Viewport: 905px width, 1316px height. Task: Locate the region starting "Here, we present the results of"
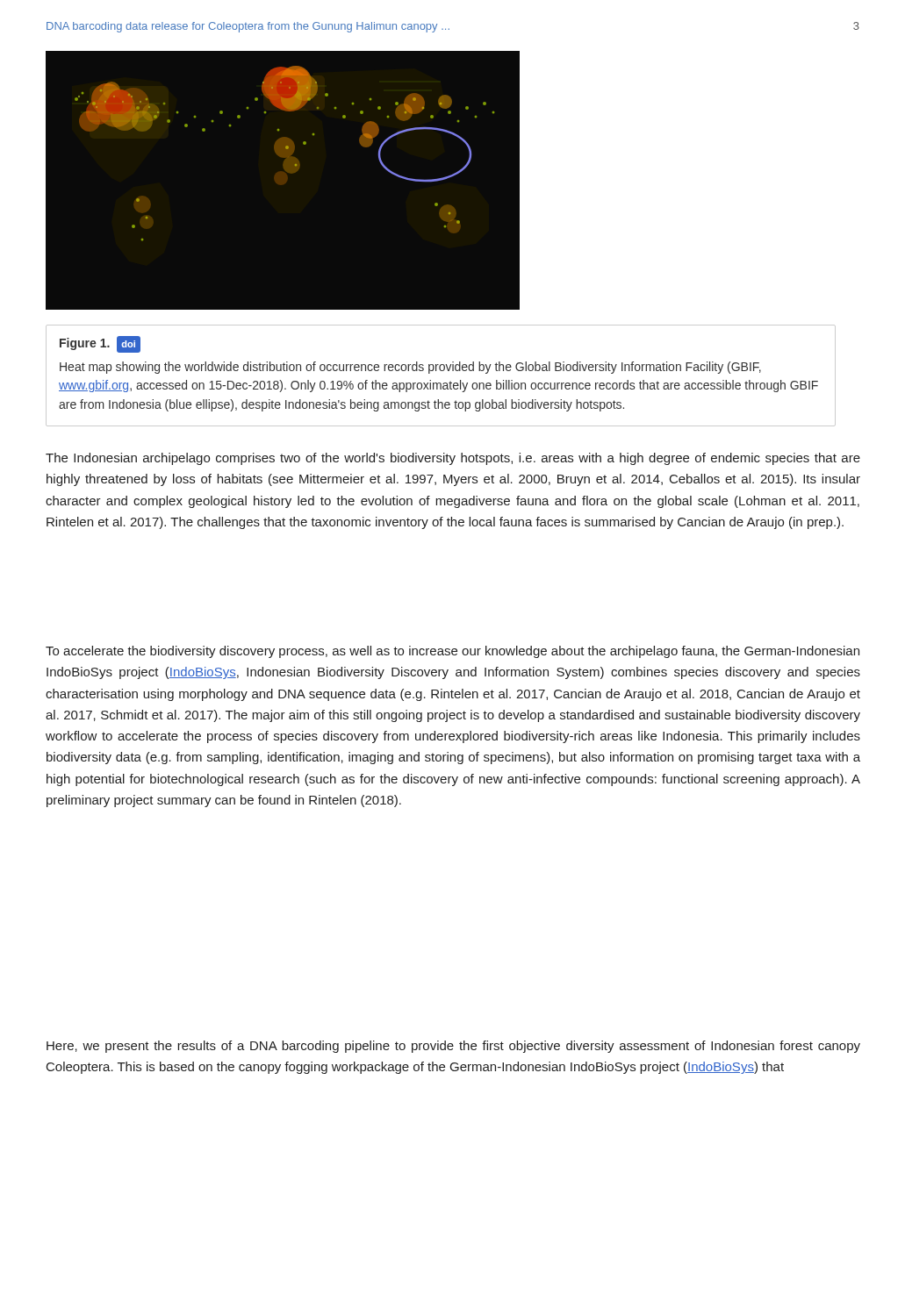tap(453, 1056)
